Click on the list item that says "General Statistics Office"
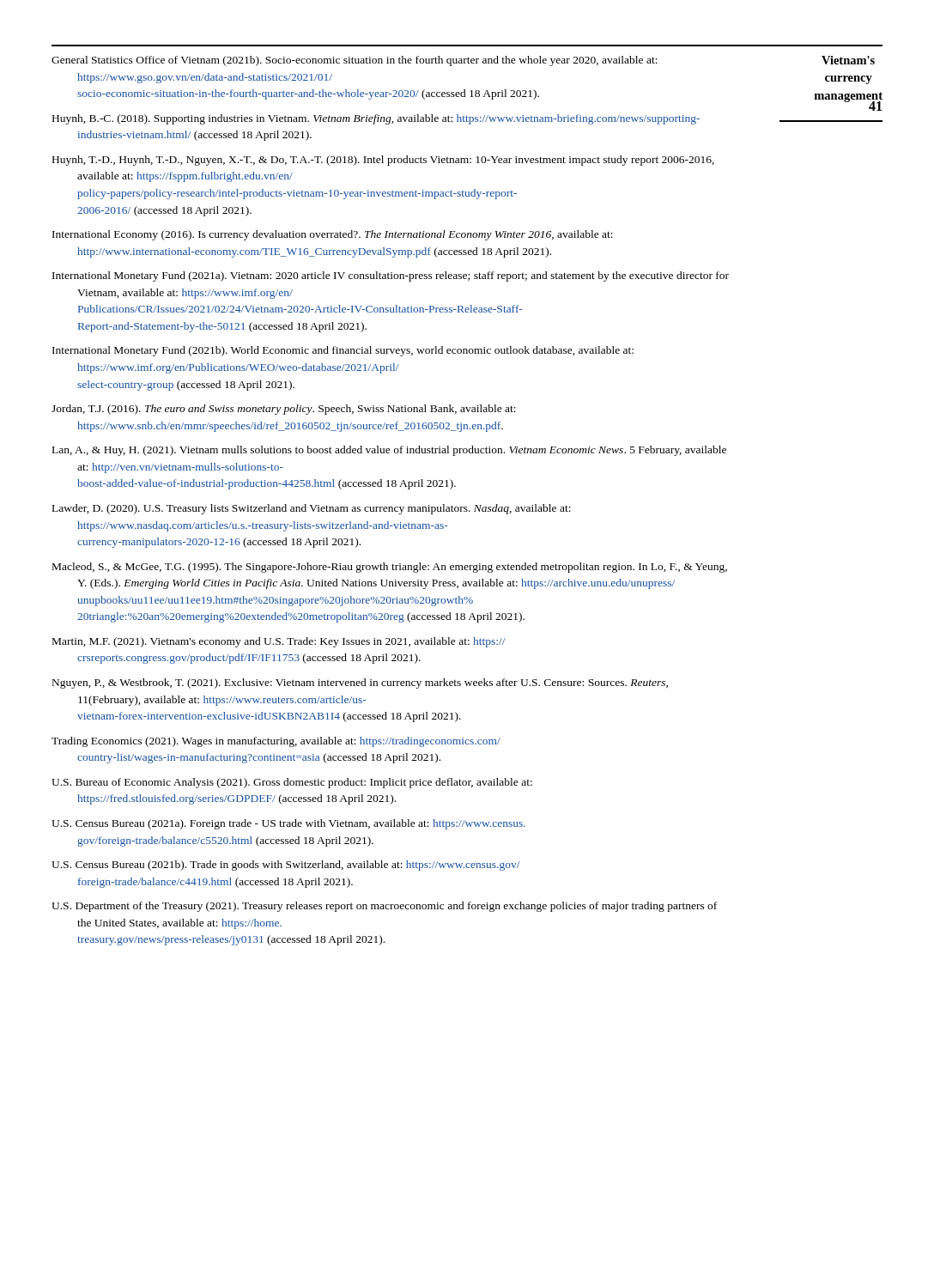The height and width of the screenshot is (1288, 934). [355, 61]
